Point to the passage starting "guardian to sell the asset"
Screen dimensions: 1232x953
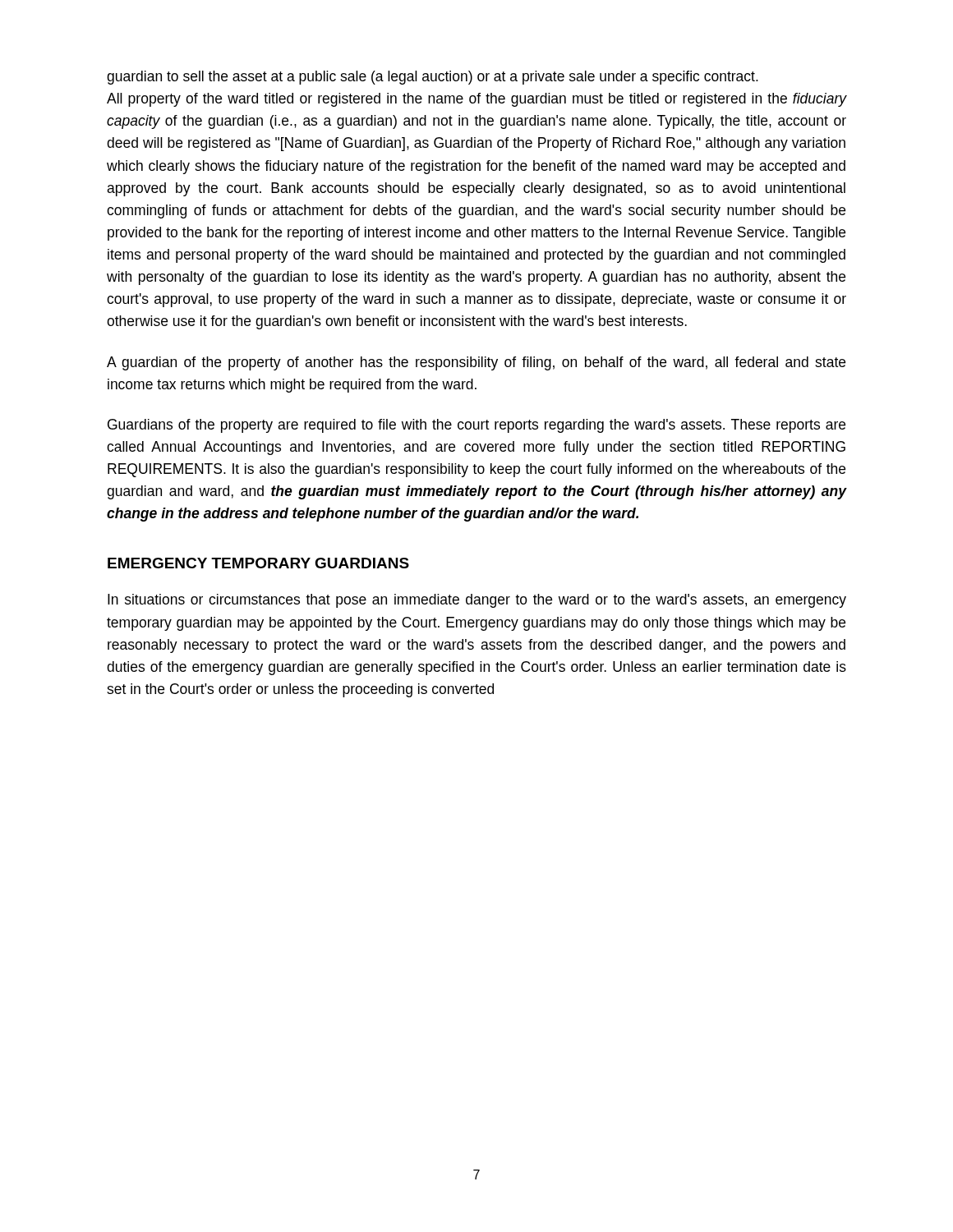[x=476, y=199]
